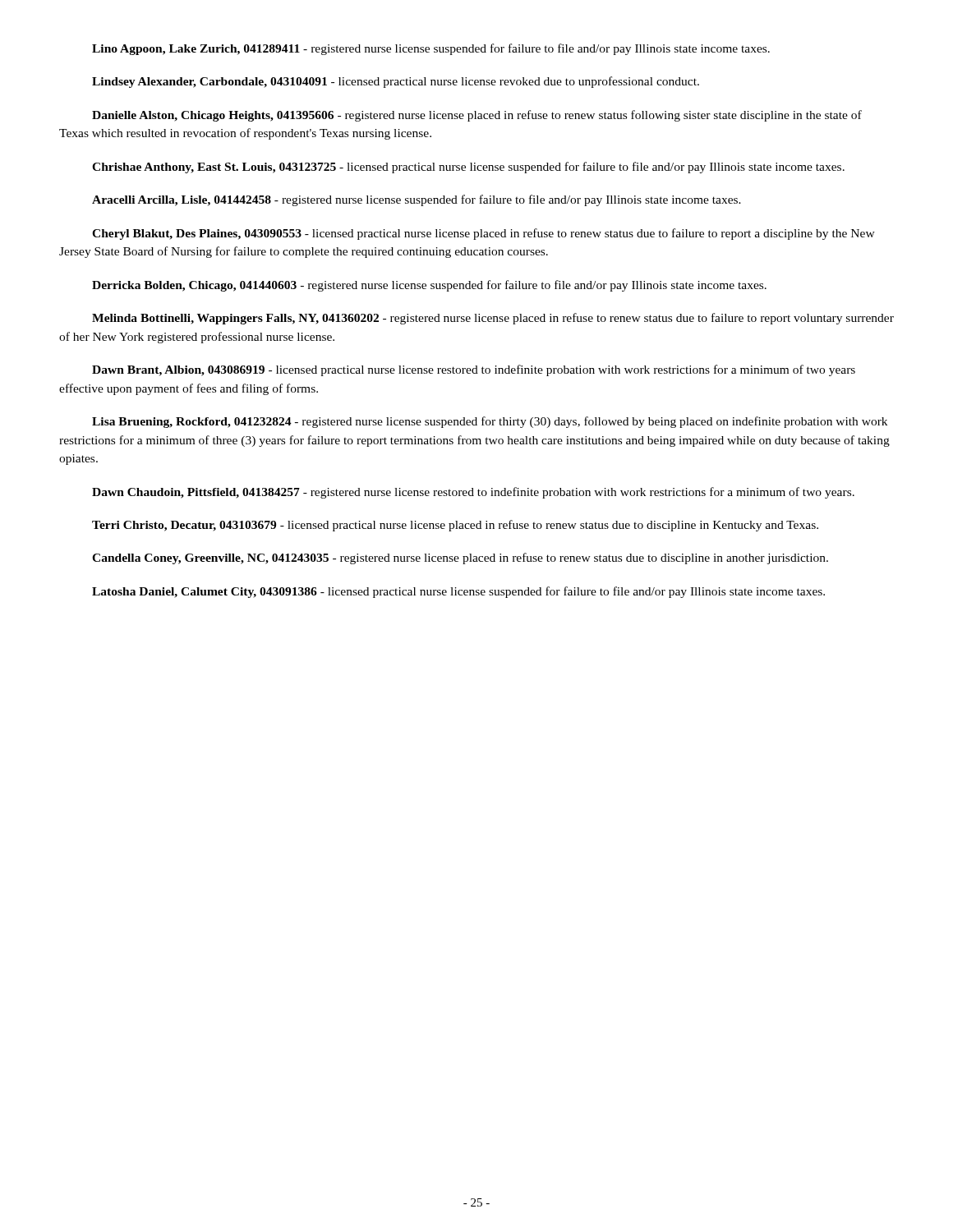Where is the passage that starts "Dawn Brant, Albion, 043086919 - licensed"?
This screenshot has width=953, height=1232.
pyautogui.click(x=476, y=379)
